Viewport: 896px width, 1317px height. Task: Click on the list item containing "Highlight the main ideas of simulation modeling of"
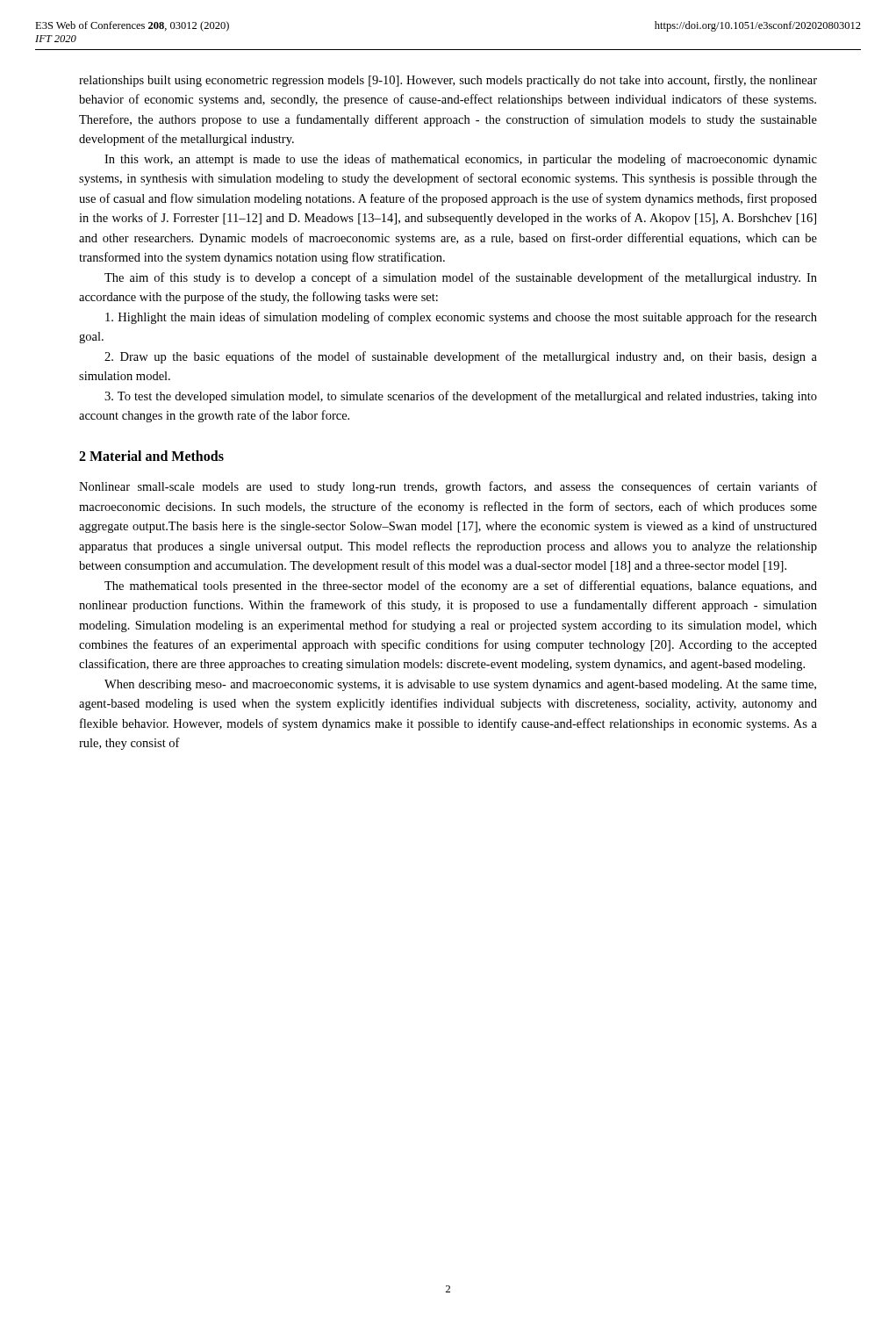click(x=448, y=327)
